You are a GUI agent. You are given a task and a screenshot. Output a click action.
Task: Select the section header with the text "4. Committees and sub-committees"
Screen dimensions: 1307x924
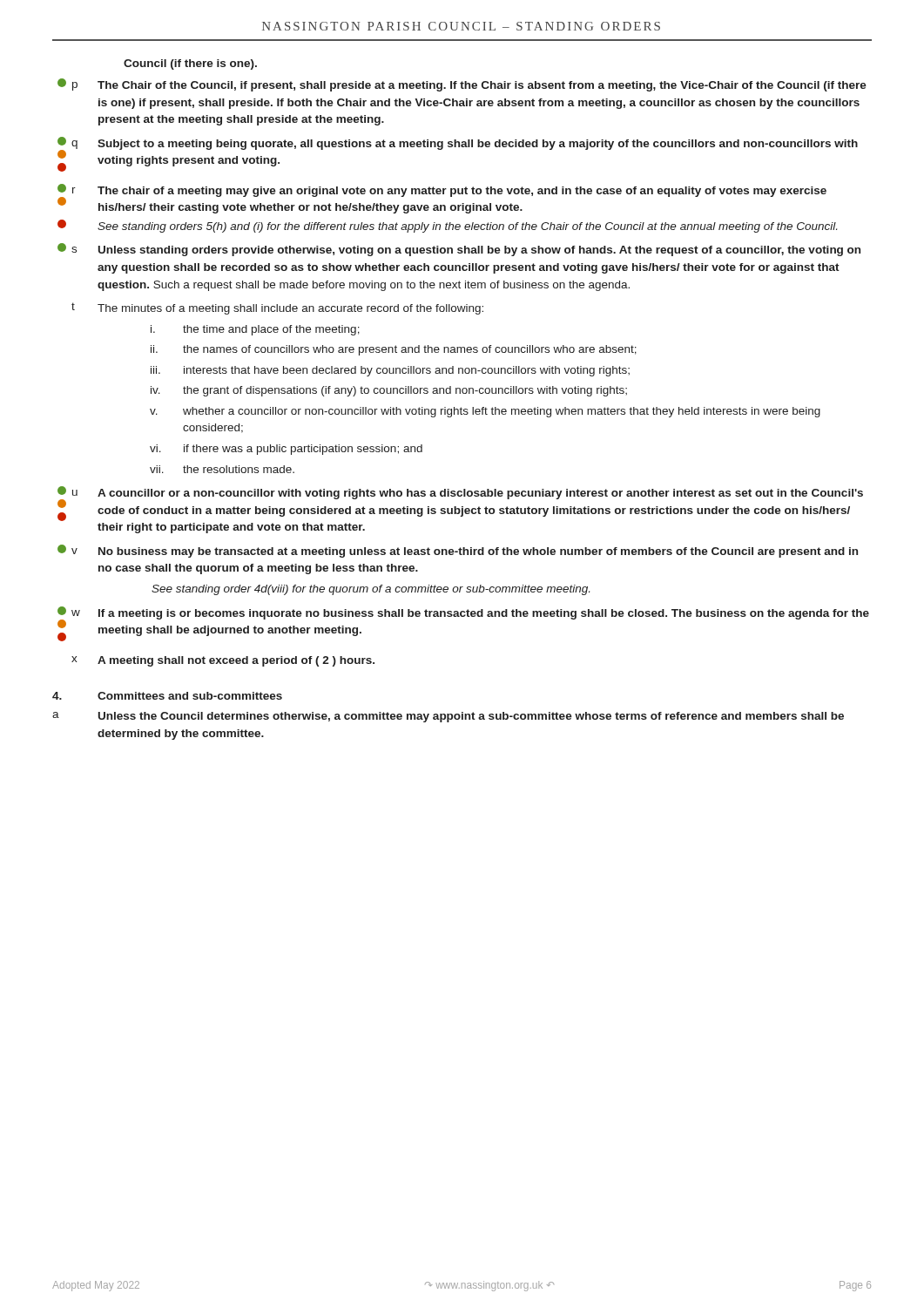pyautogui.click(x=167, y=696)
